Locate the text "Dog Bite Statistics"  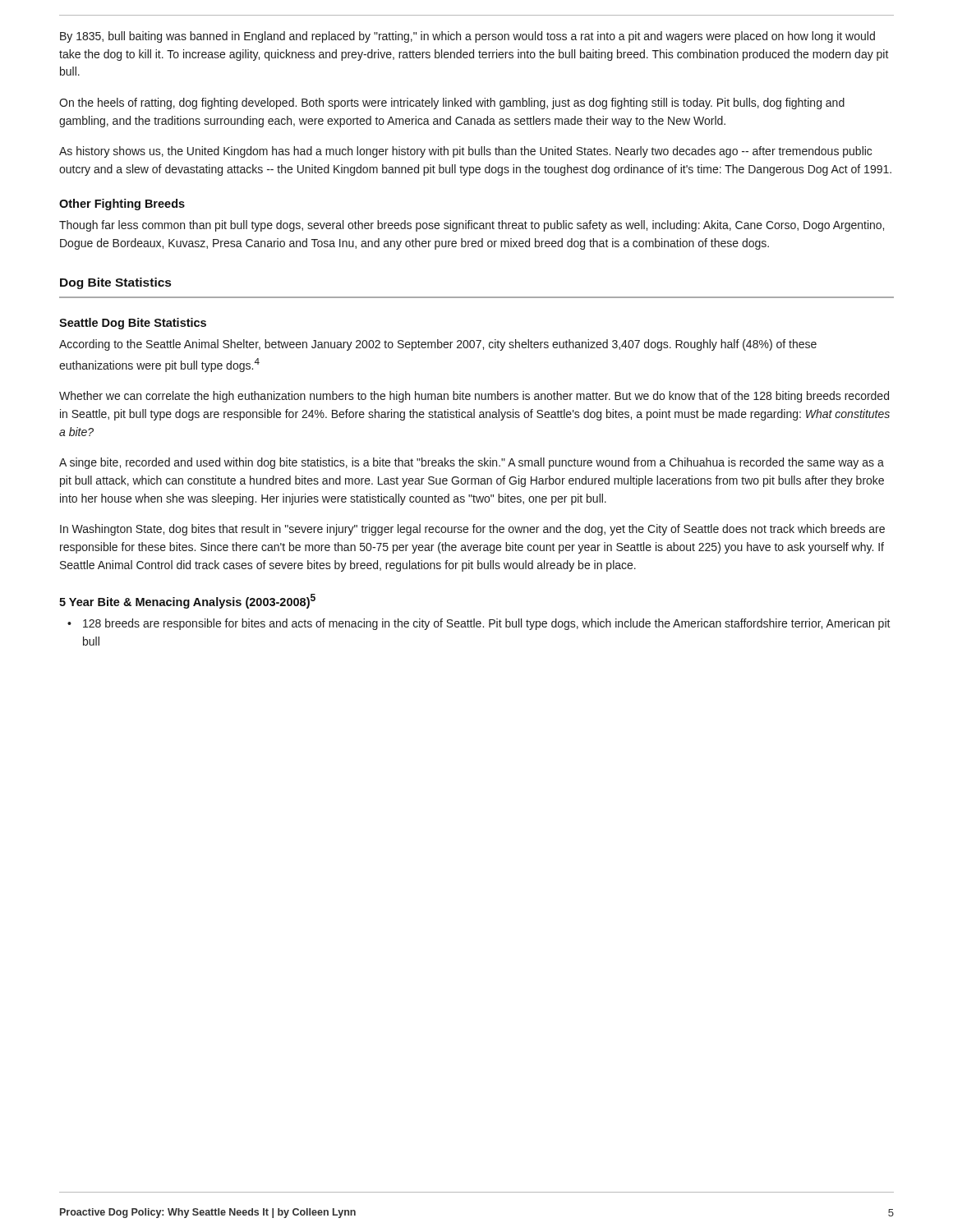pyautogui.click(x=115, y=282)
